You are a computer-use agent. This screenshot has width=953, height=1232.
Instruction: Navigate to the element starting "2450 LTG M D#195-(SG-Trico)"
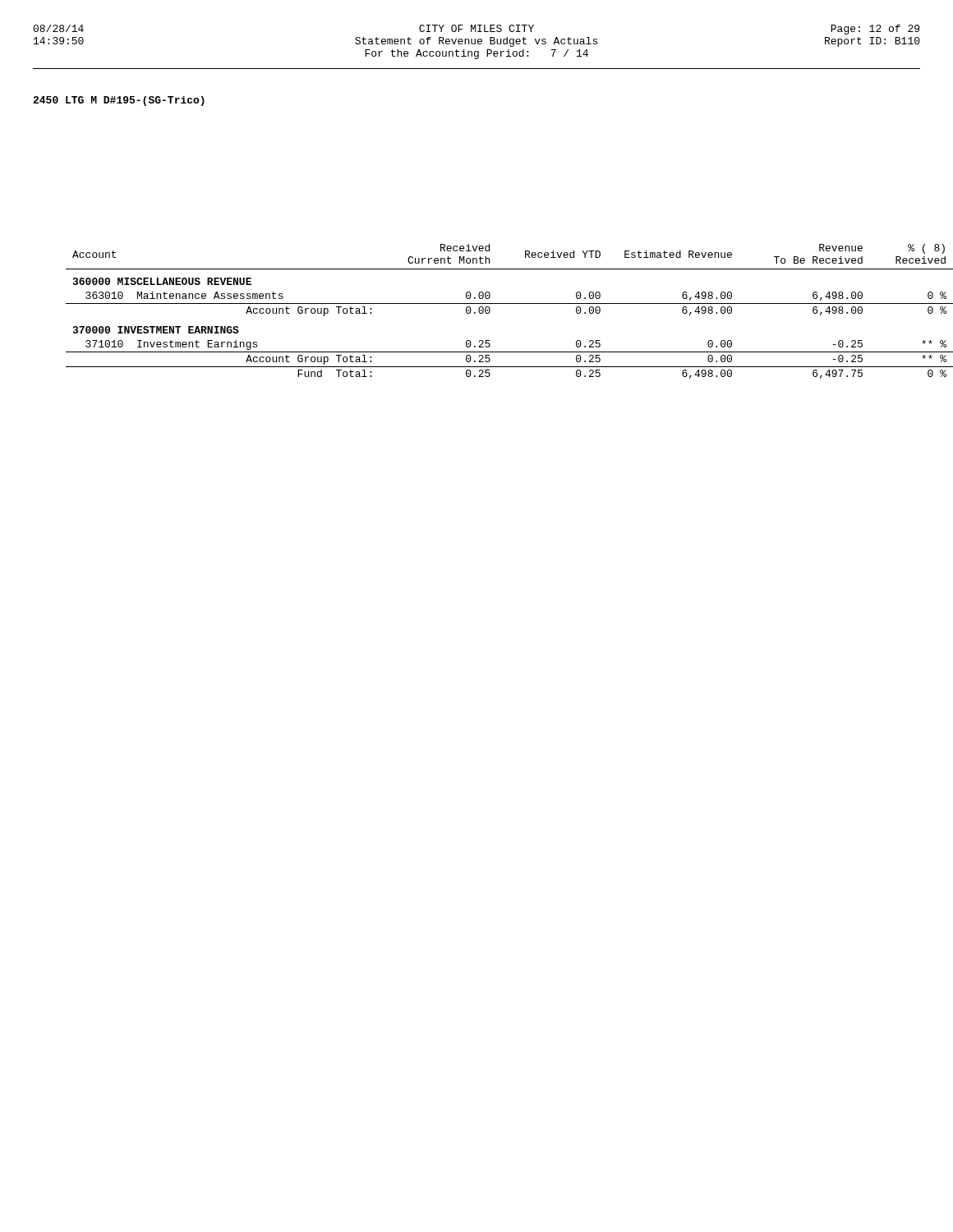tap(119, 101)
